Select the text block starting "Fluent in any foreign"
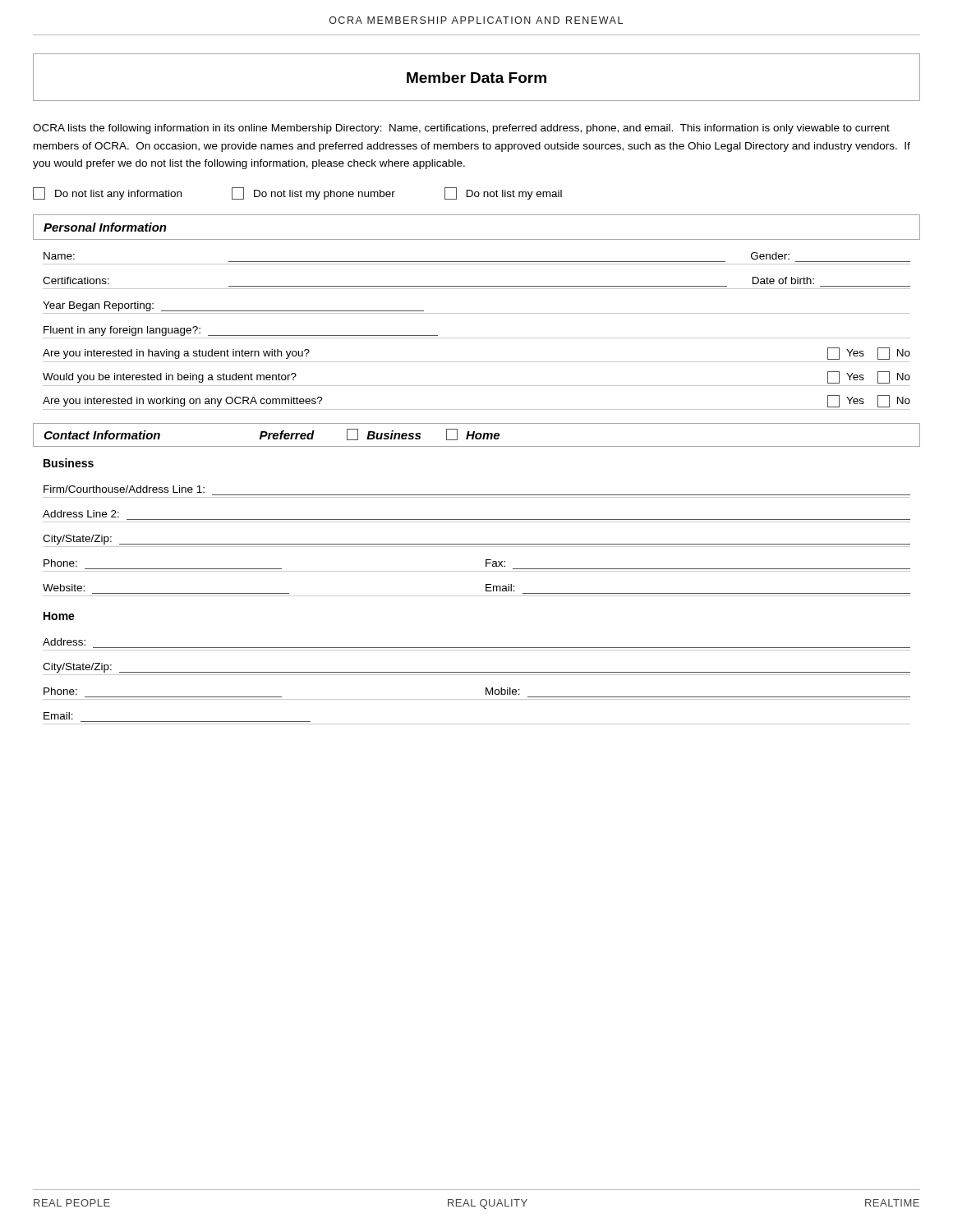 [x=240, y=329]
